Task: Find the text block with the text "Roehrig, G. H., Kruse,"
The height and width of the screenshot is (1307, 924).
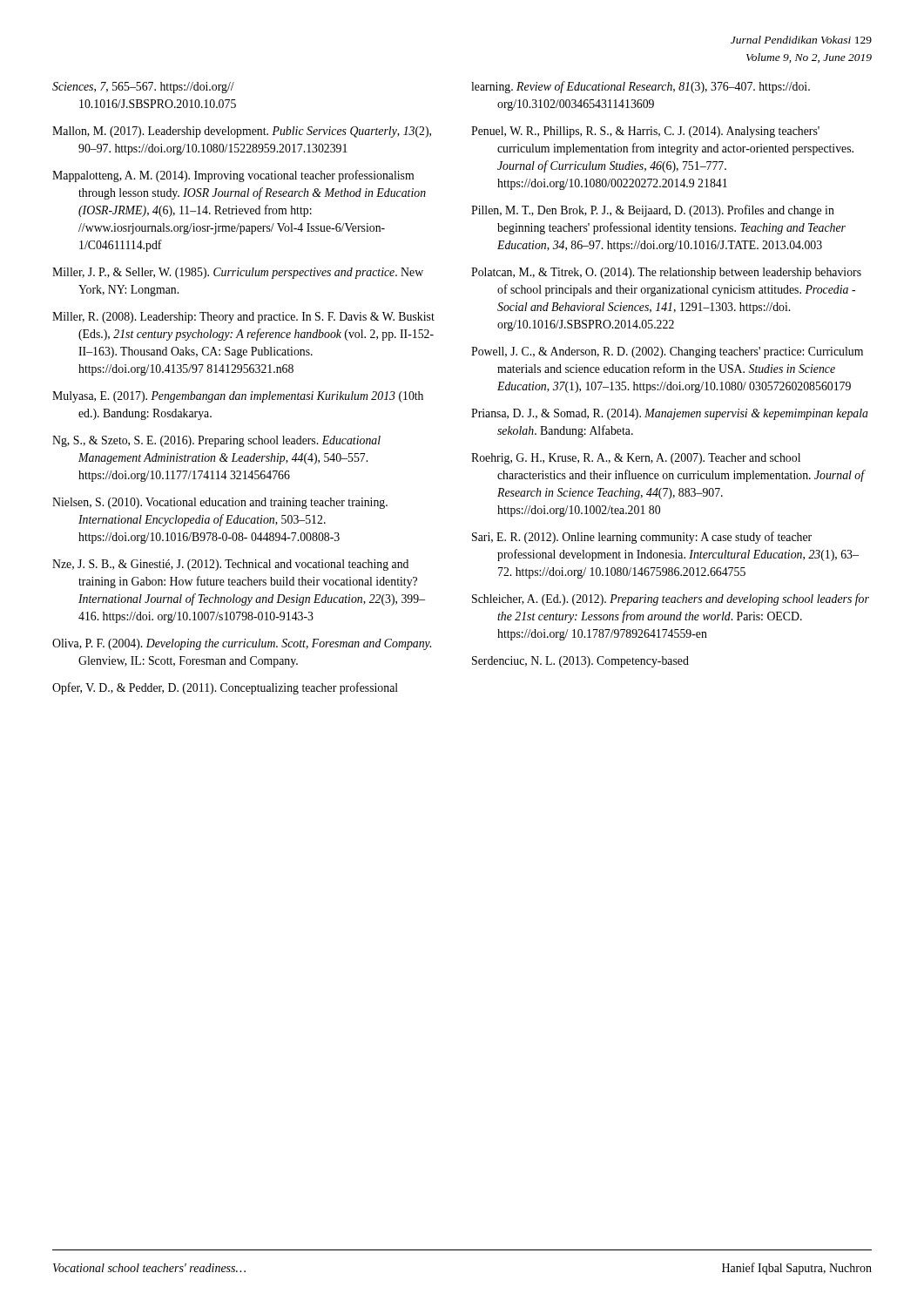Action: 668,484
